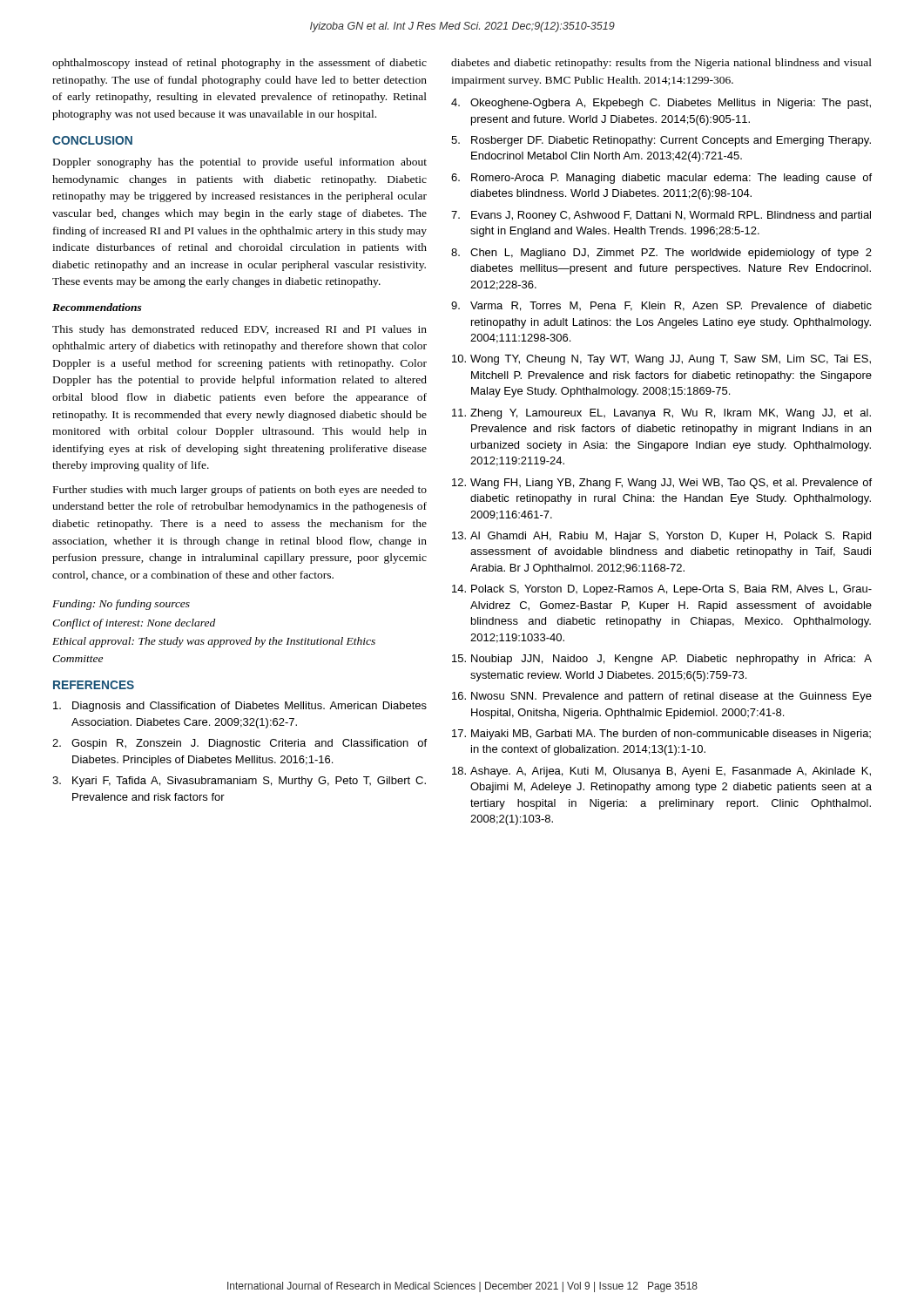This screenshot has width=924, height=1307.
Task: Locate the element starting "2. Gospin R, Zonszein J."
Action: click(240, 752)
